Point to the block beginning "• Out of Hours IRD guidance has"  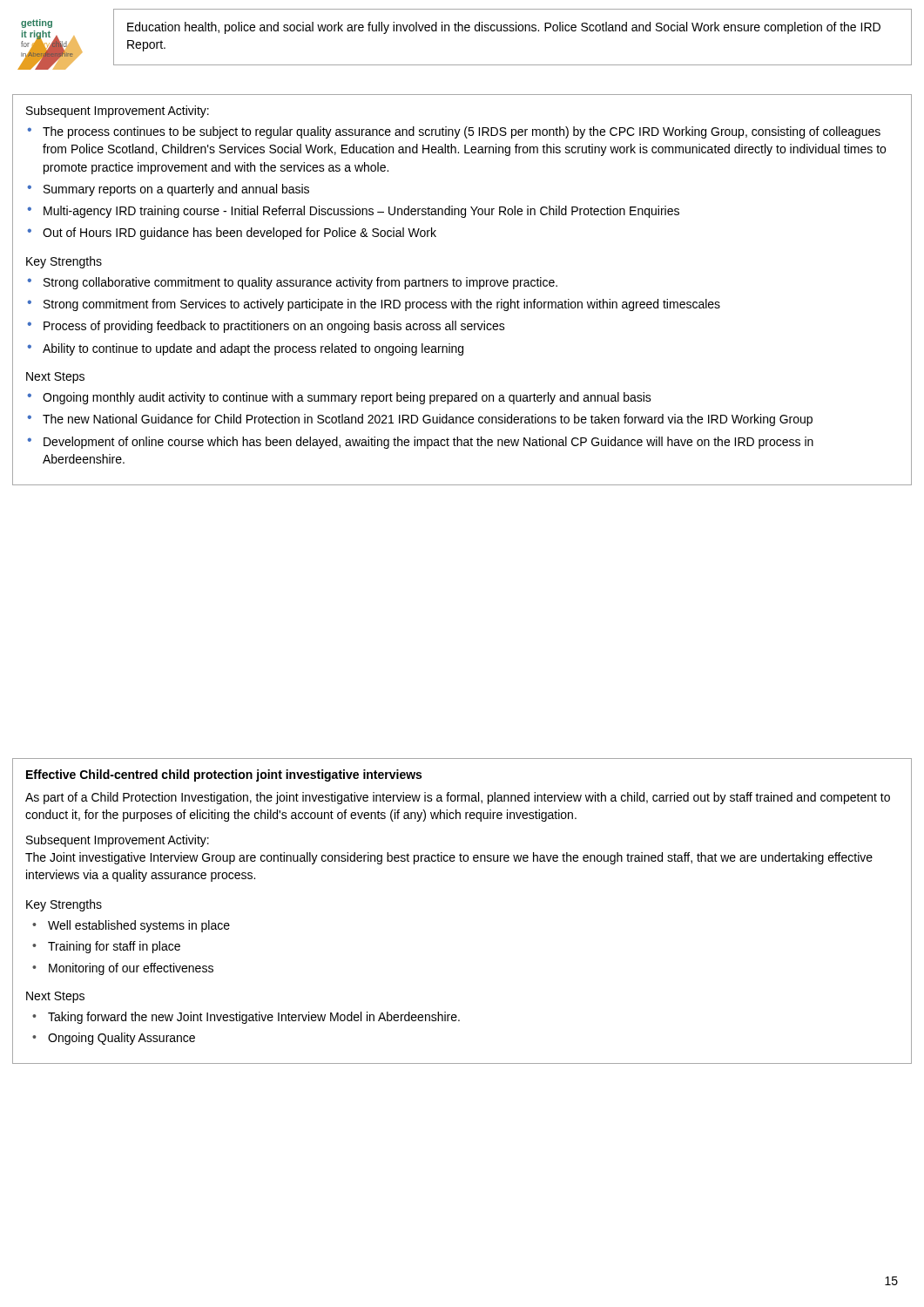tap(232, 232)
